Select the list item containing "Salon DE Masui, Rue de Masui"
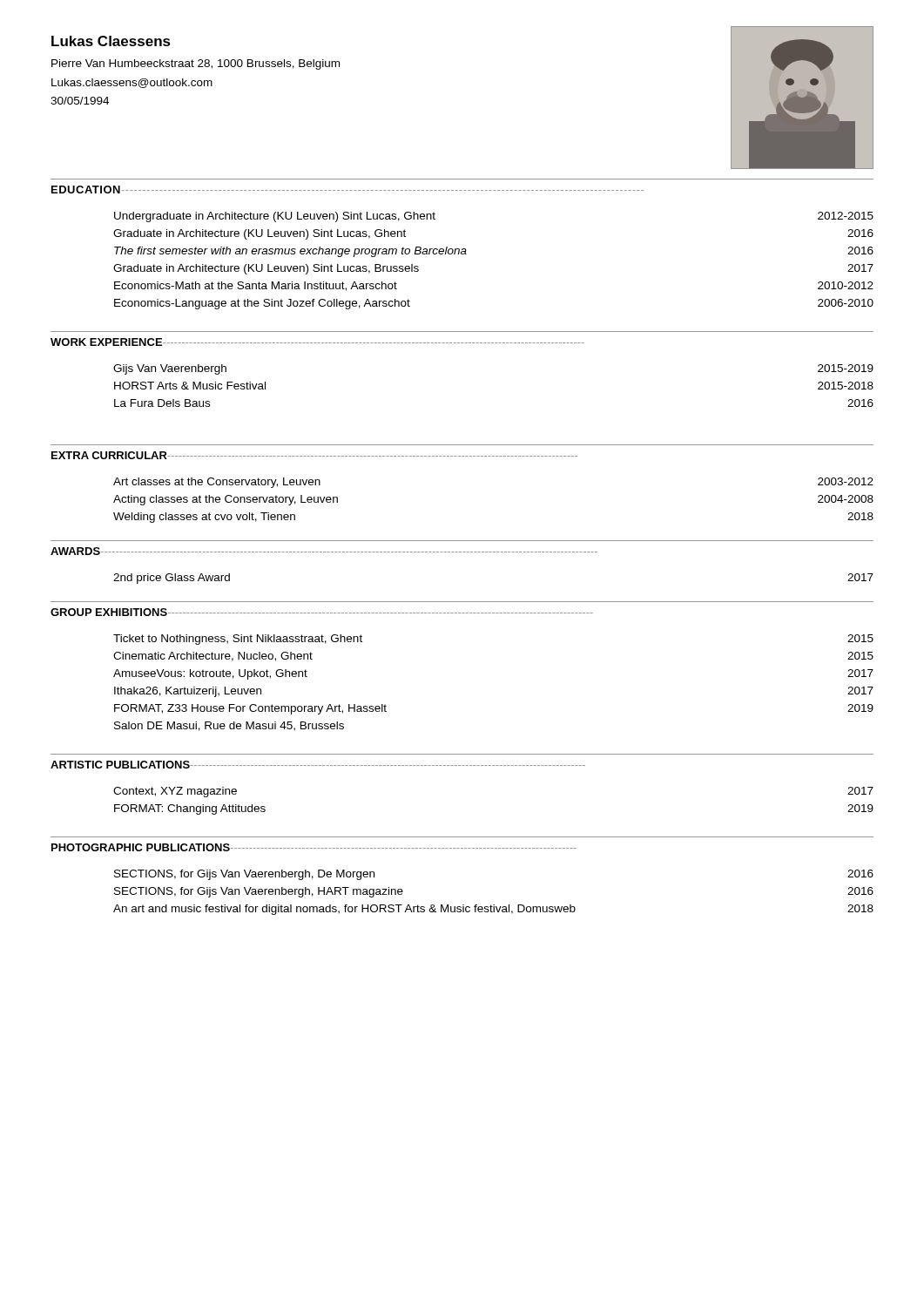Screen dimensions: 1307x924 click(x=229, y=725)
